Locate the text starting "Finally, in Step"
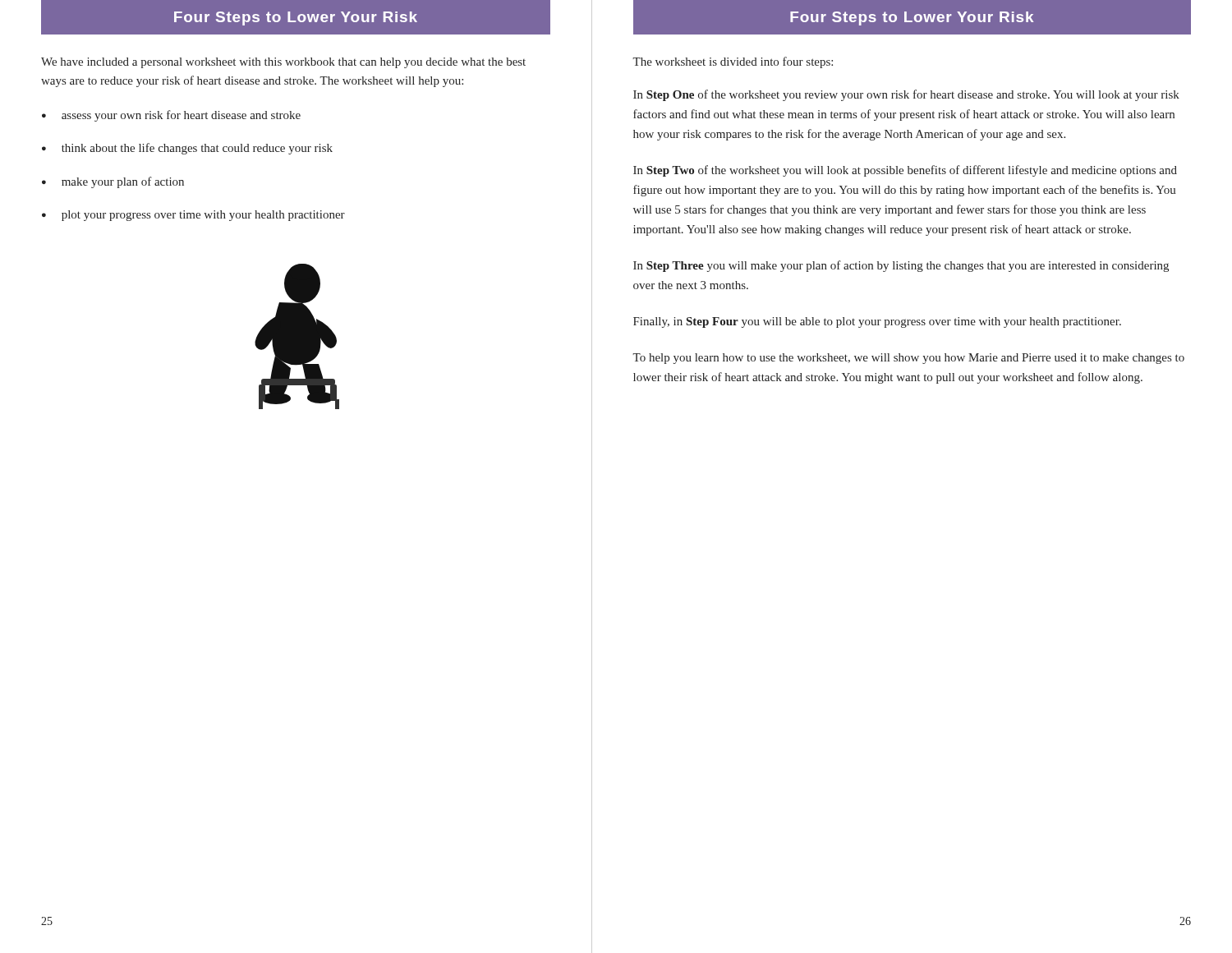This screenshot has height=953, width=1232. coord(912,321)
